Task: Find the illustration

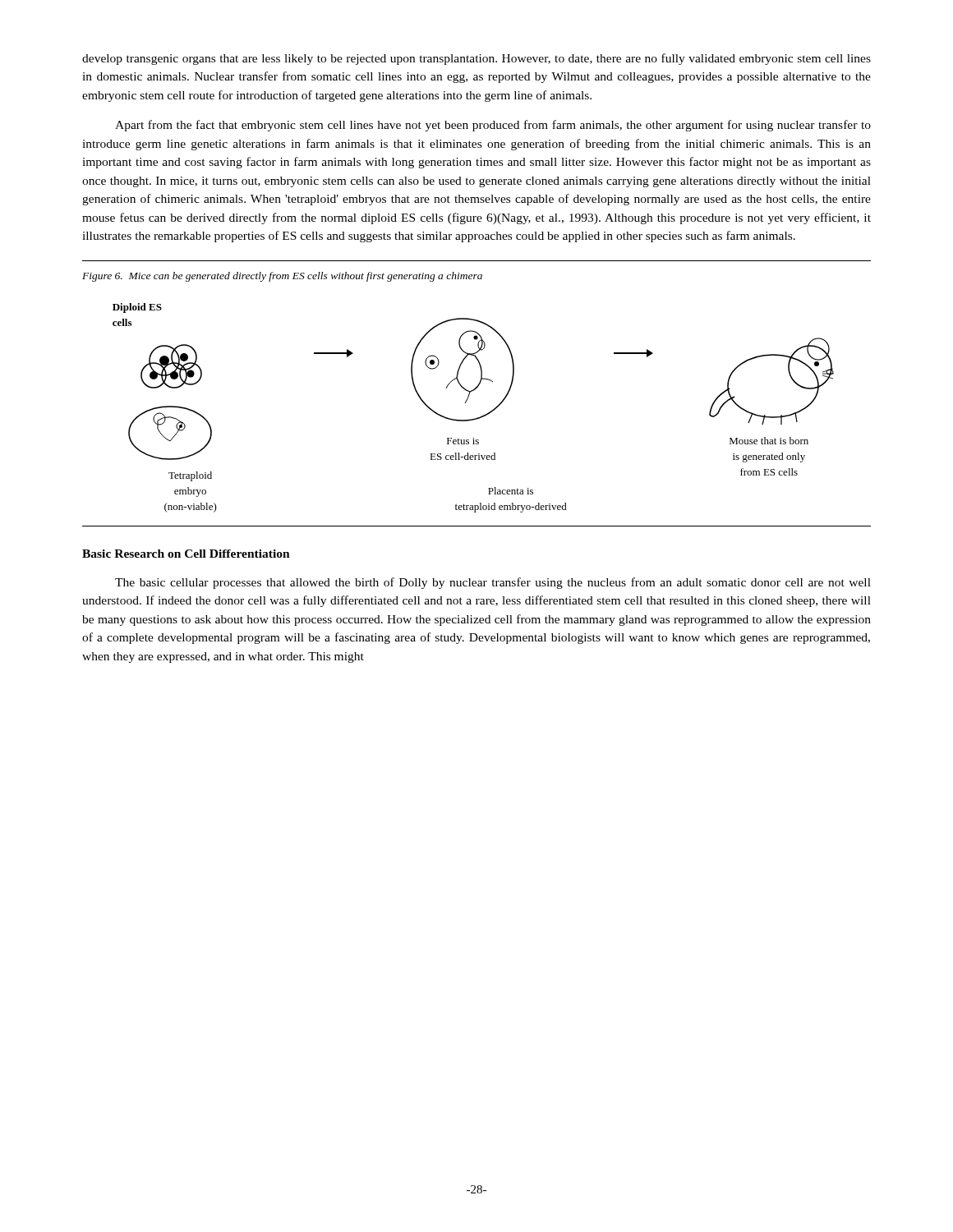Action: click(476, 409)
